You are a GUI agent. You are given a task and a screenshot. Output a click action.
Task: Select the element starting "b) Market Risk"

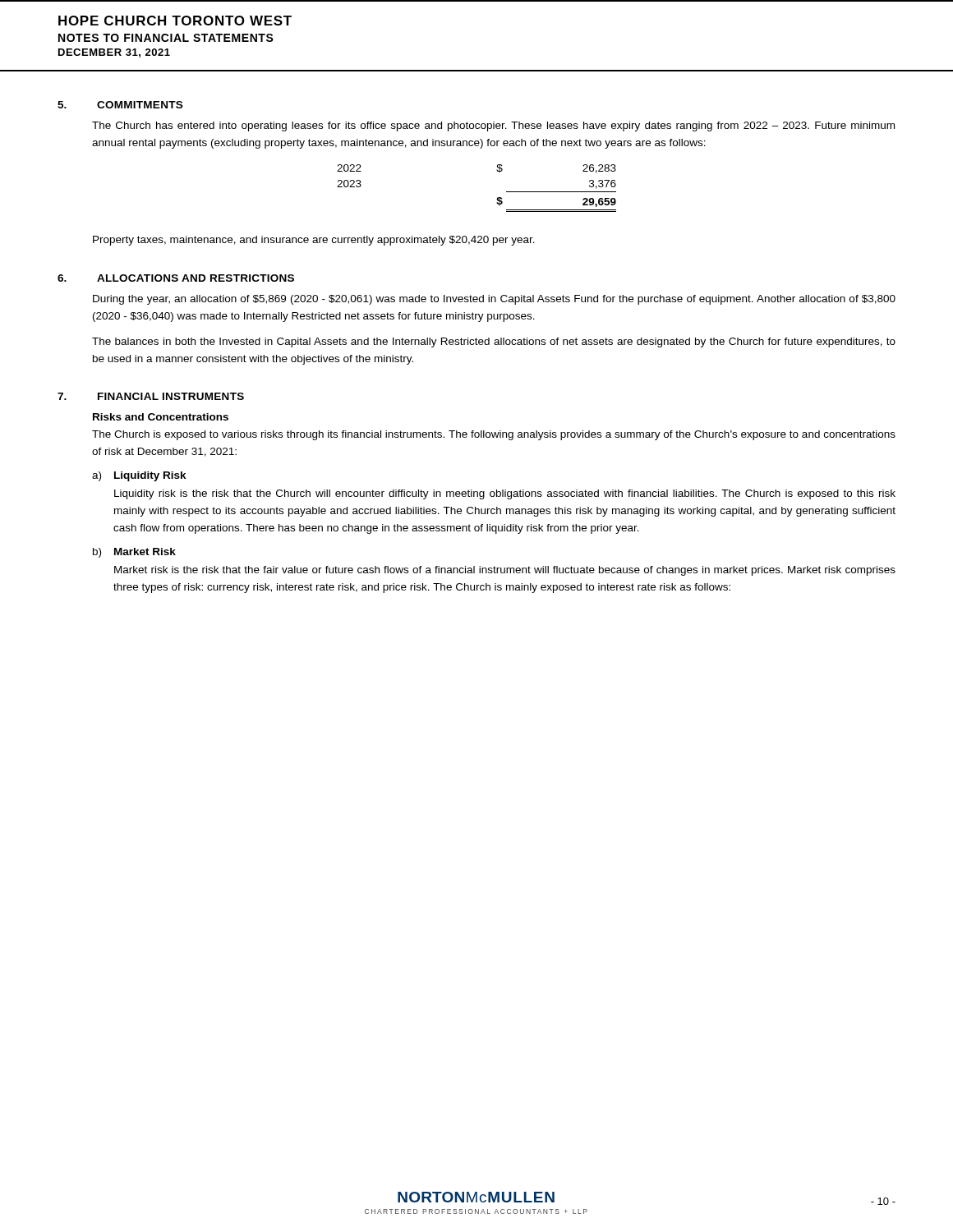[134, 552]
